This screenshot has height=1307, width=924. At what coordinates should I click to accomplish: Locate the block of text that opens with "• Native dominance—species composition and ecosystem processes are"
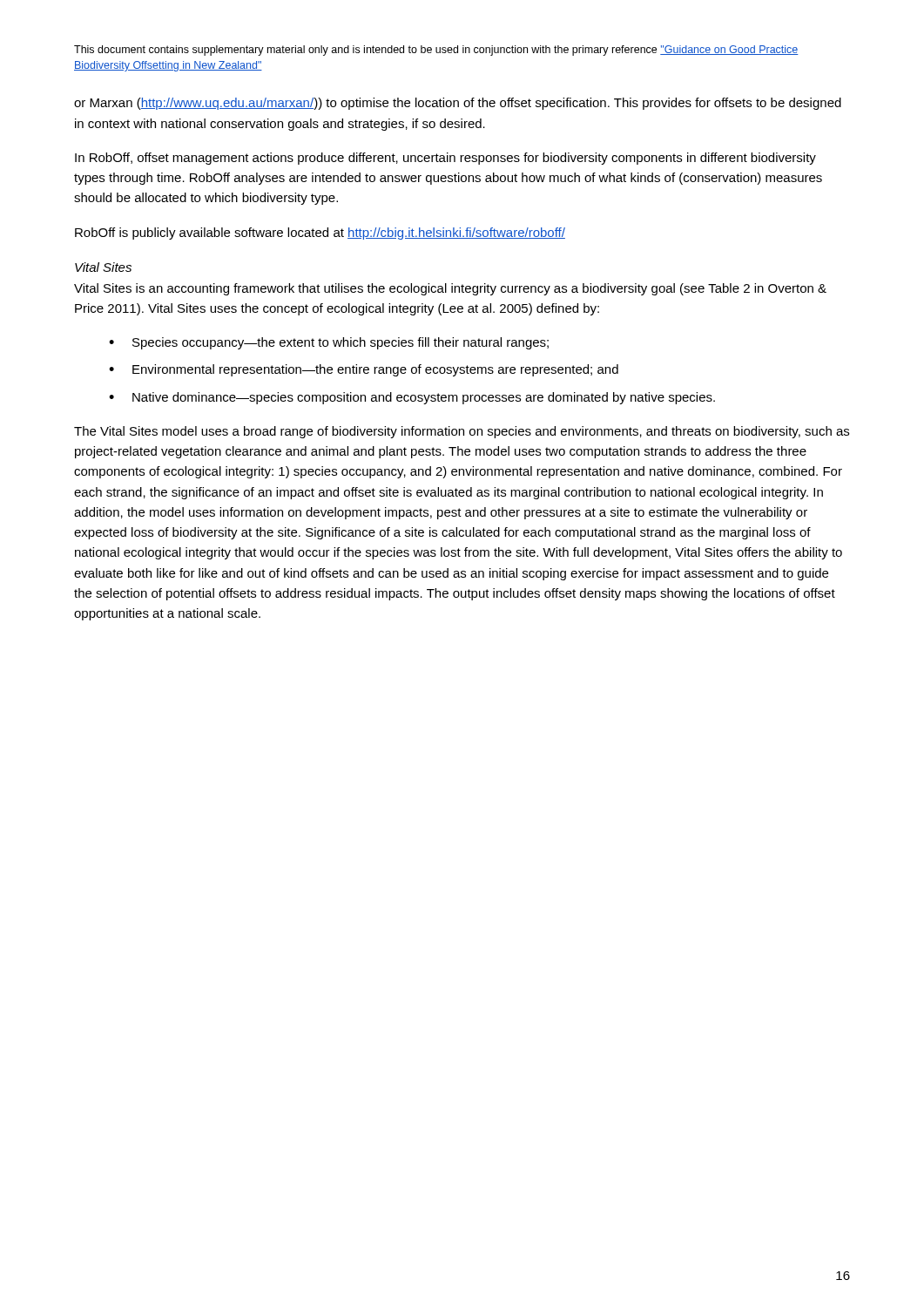pyautogui.click(x=412, y=398)
